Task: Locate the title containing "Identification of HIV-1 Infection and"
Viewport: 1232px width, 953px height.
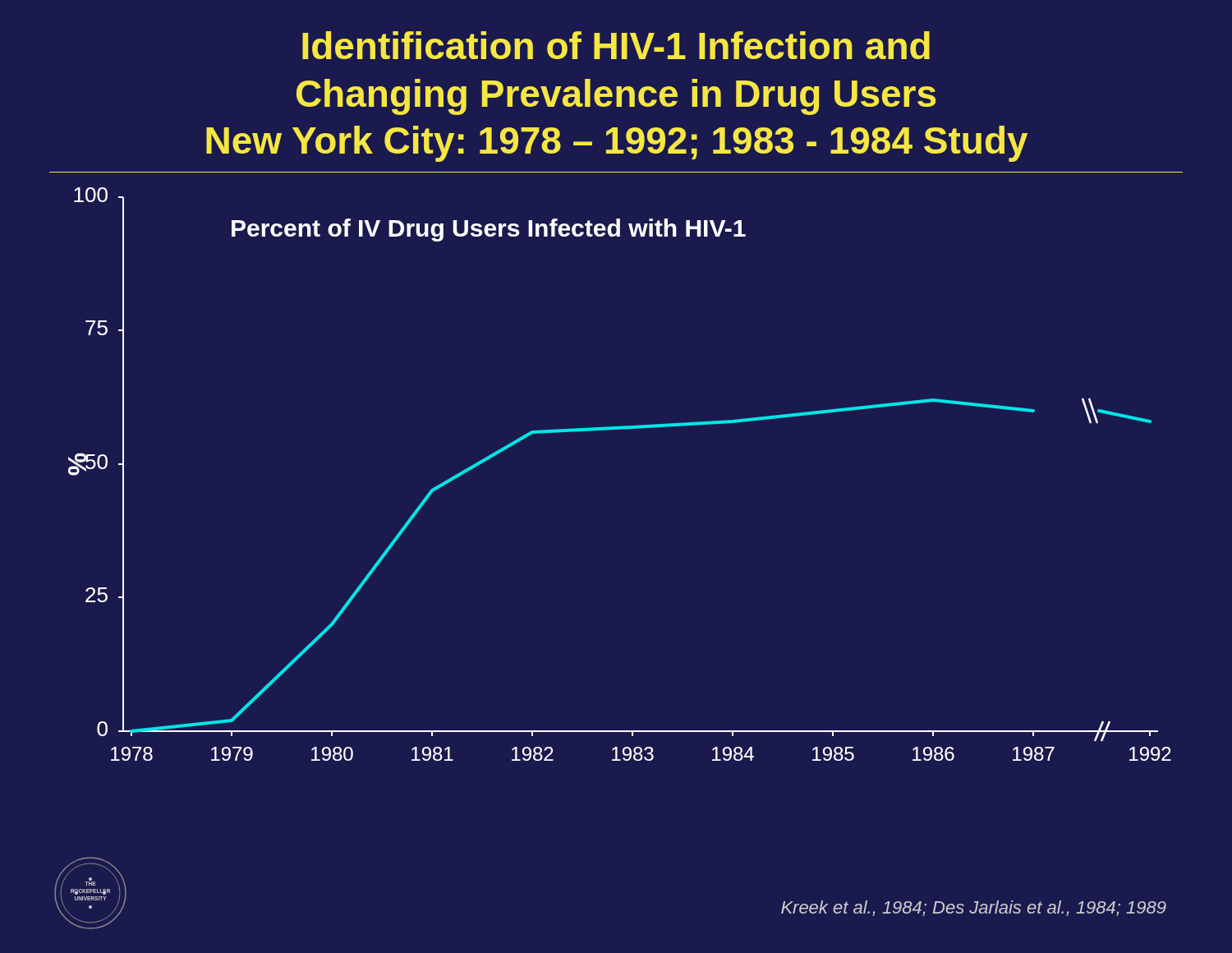Action: 616,98
